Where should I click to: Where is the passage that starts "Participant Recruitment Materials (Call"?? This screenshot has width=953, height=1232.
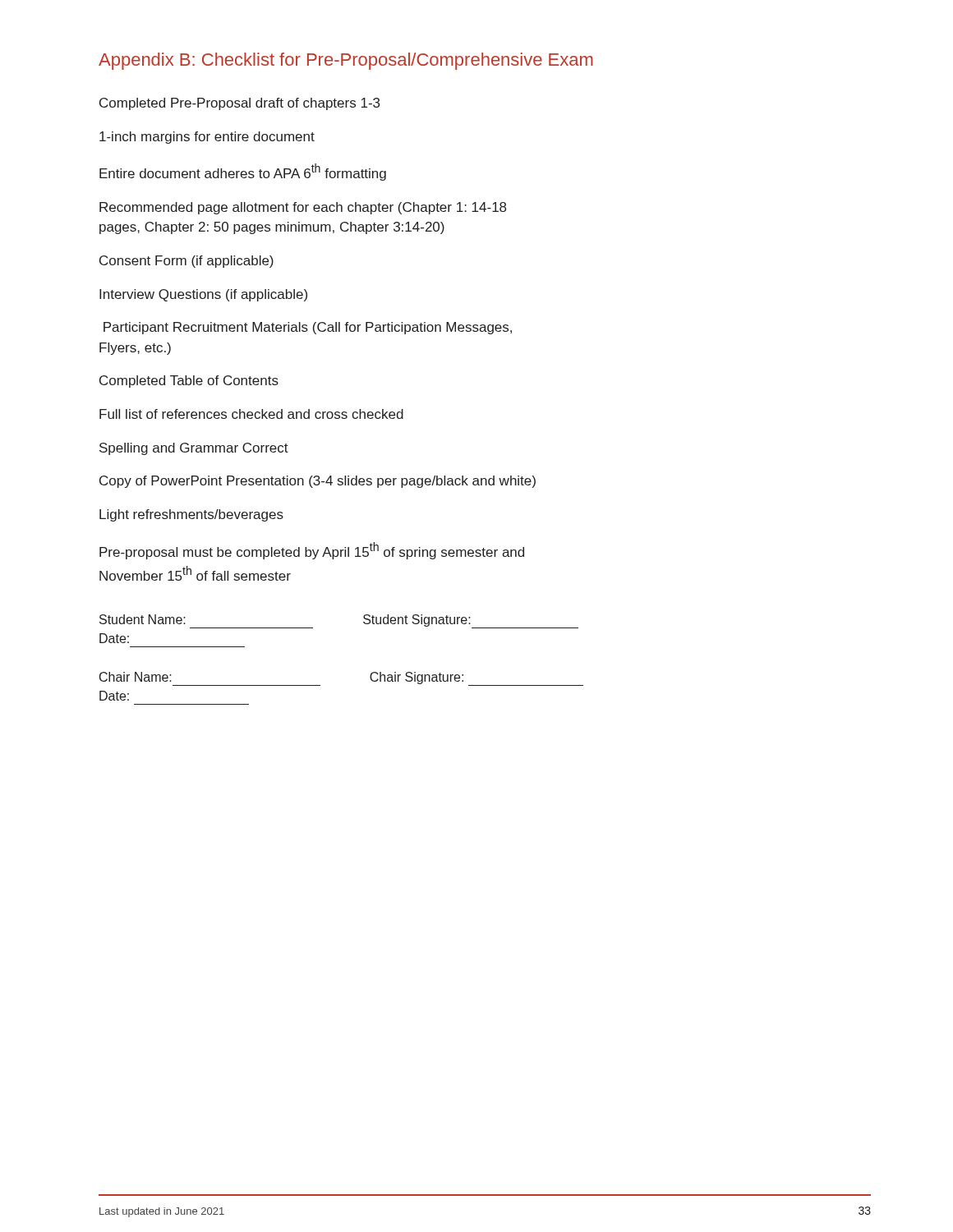306,338
